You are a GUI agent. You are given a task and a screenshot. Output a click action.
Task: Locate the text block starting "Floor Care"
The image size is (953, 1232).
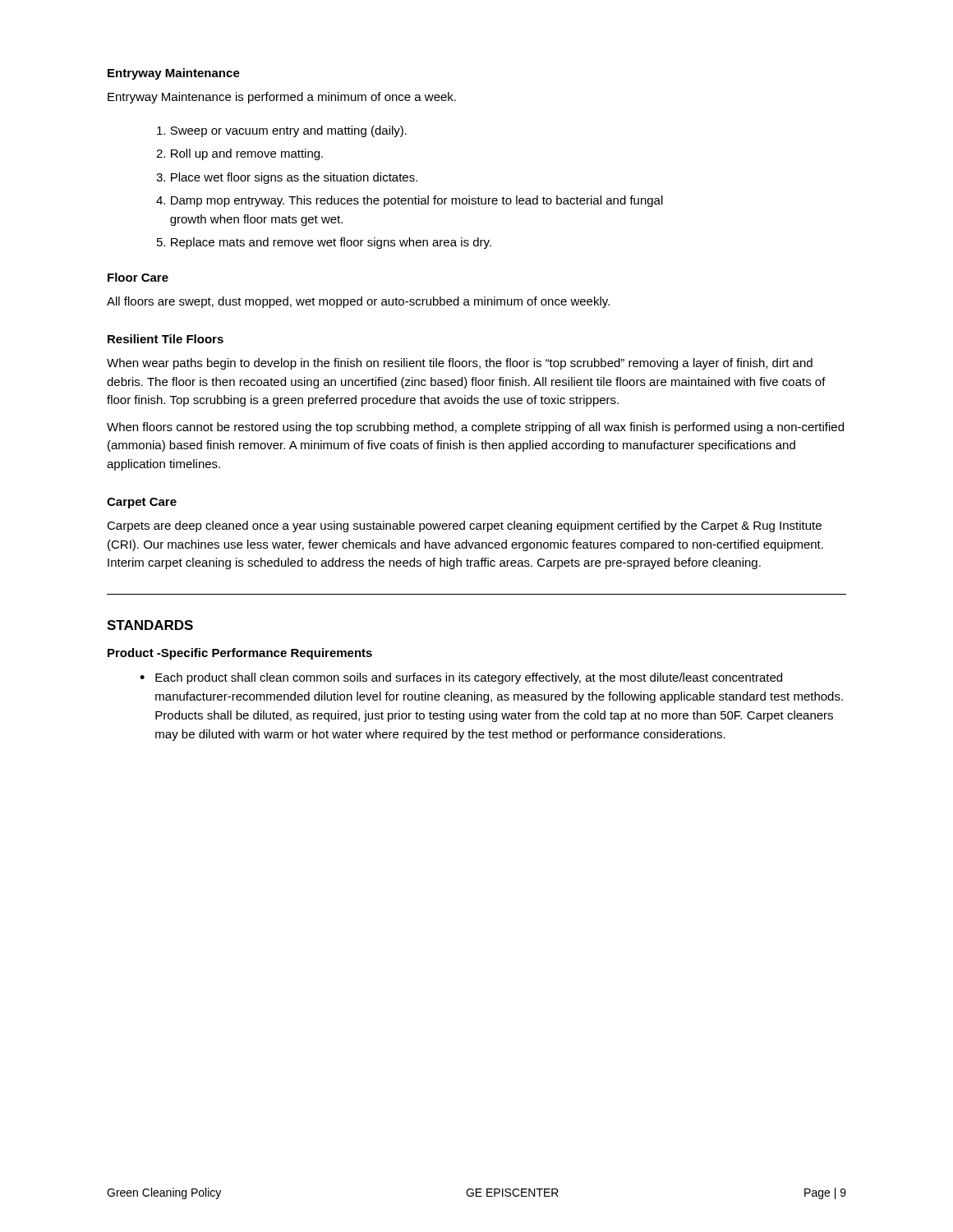(x=138, y=277)
